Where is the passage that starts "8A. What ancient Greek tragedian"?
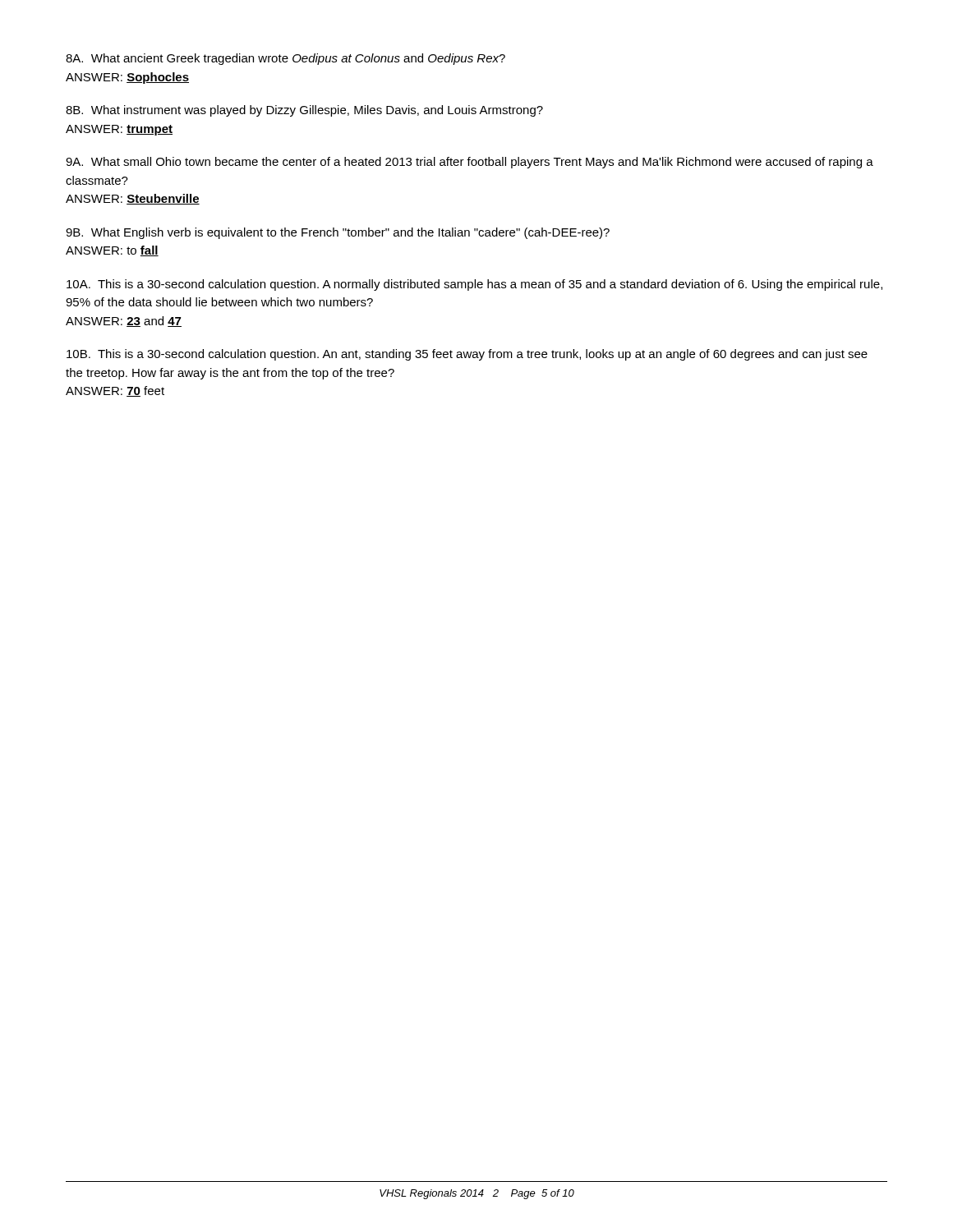Screen dimensions: 1232x953 point(286,67)
